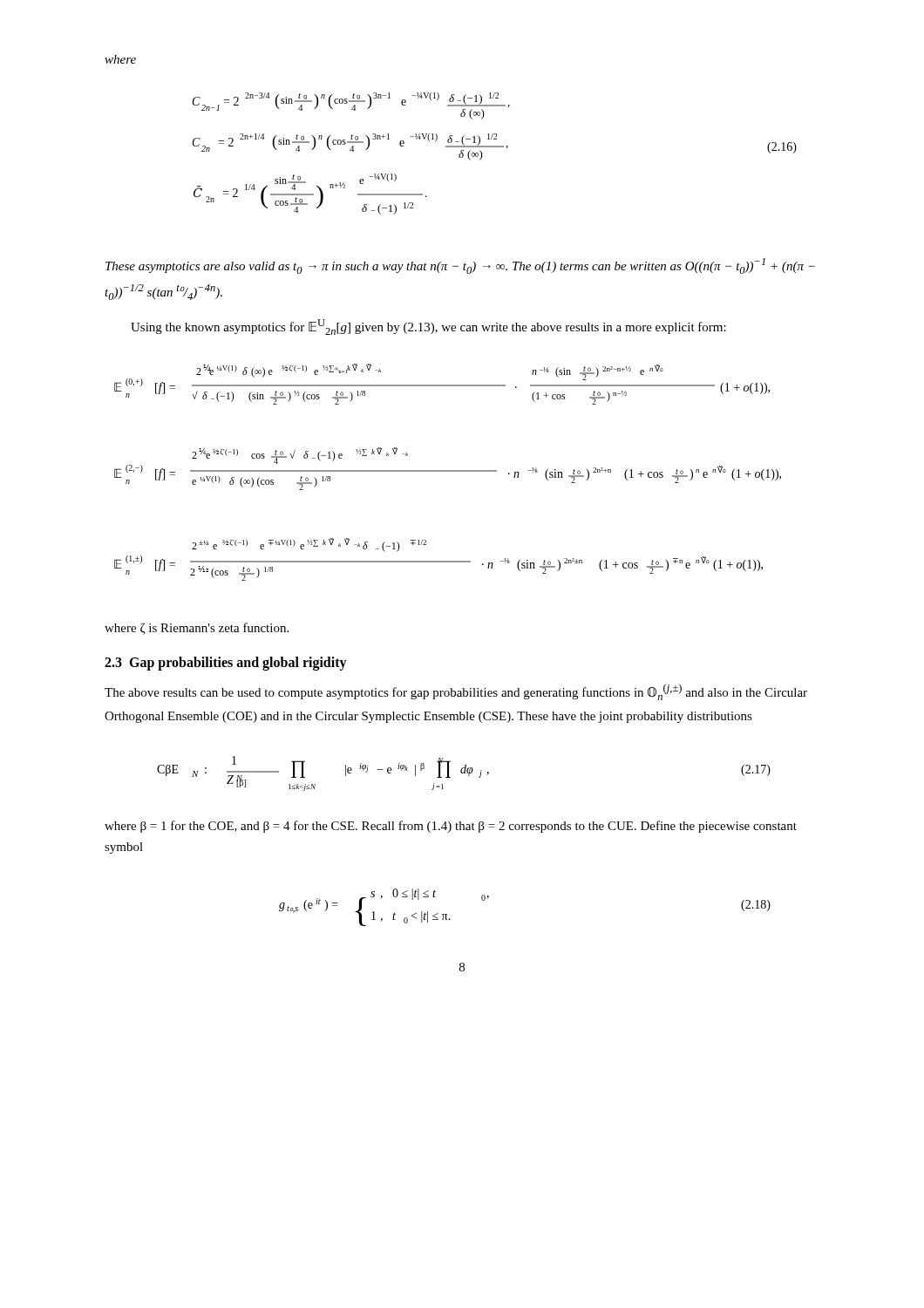Find the block on this page that starts "where β = 1"
The width and height of the screenshot is (924, 1308).
[451, 836]
